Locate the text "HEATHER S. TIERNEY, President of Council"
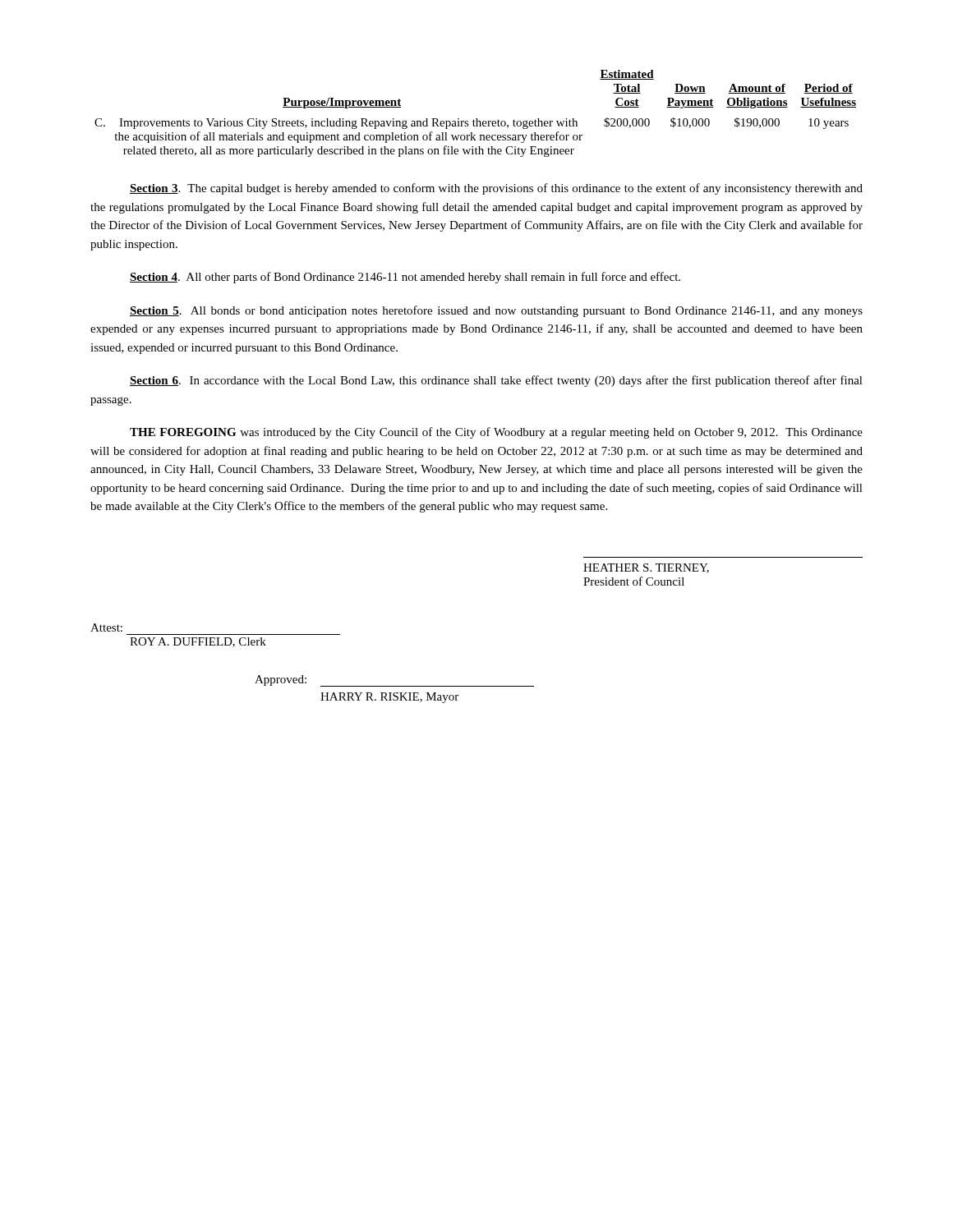Viewport: 953px width, 1232px height. (x=646, y=568)
